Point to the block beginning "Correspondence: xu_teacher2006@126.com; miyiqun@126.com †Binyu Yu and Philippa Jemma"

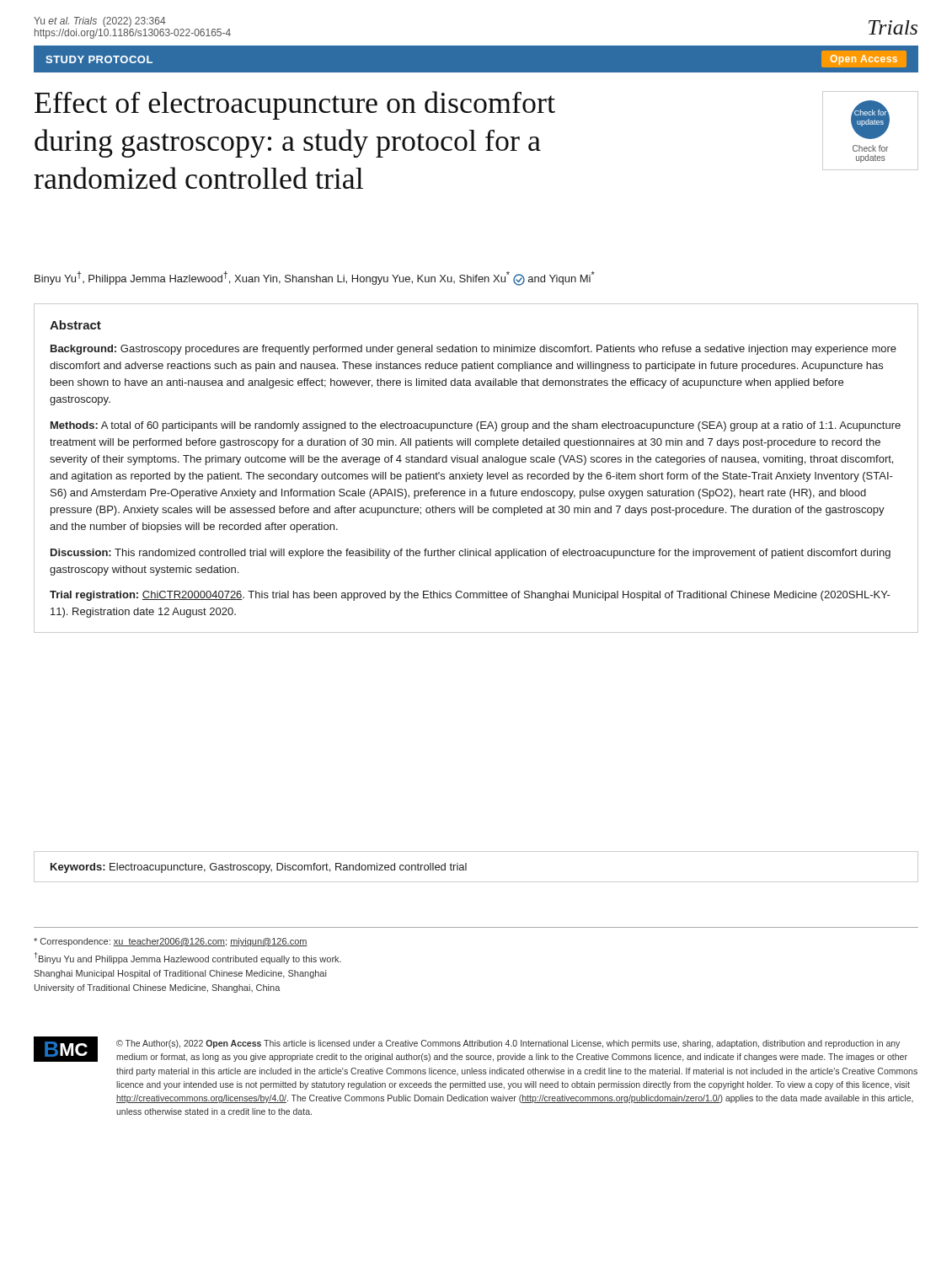pyautogui.click(x=188, y=965)
